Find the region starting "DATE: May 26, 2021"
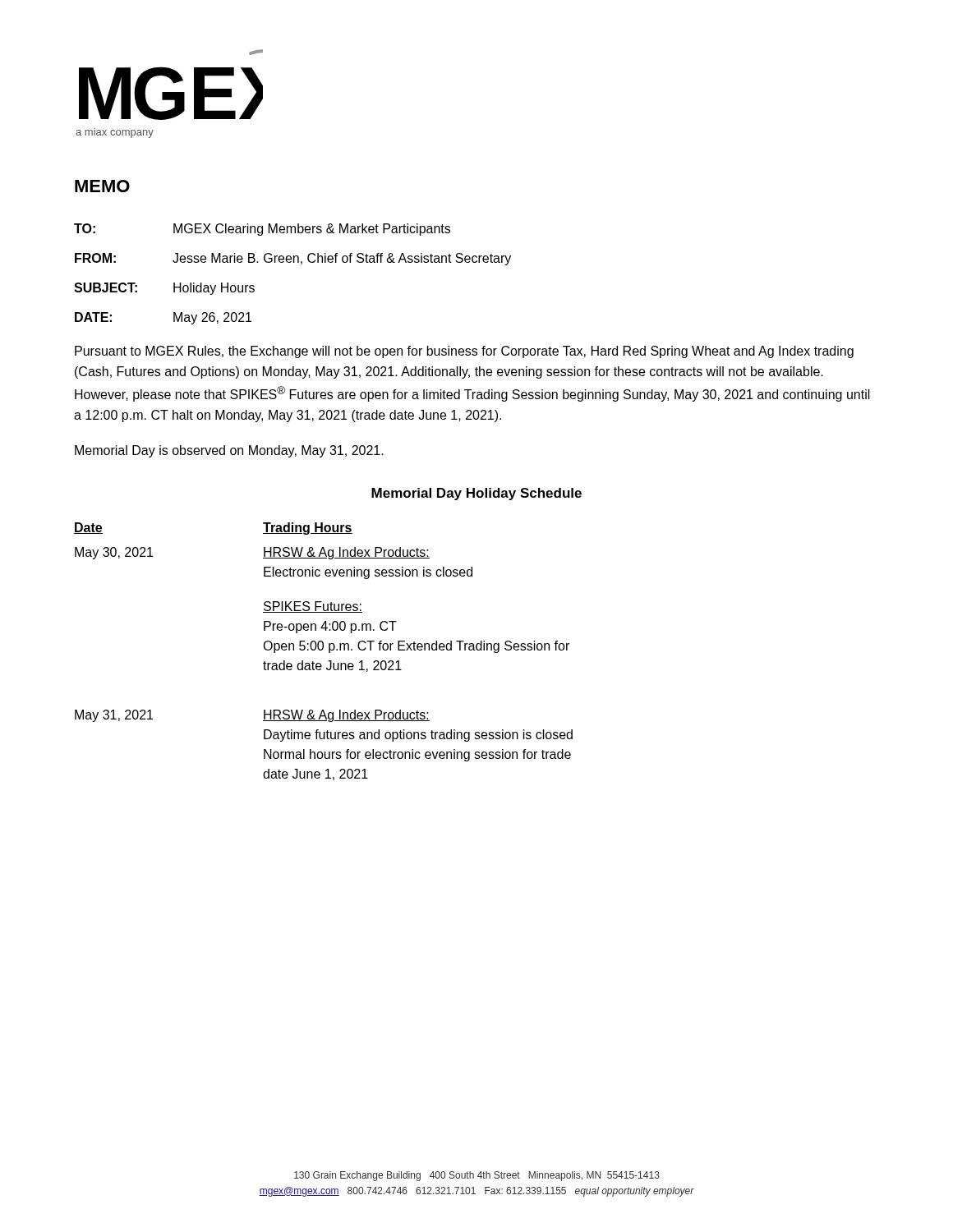The image size is (953, 1232). point(163,318)
